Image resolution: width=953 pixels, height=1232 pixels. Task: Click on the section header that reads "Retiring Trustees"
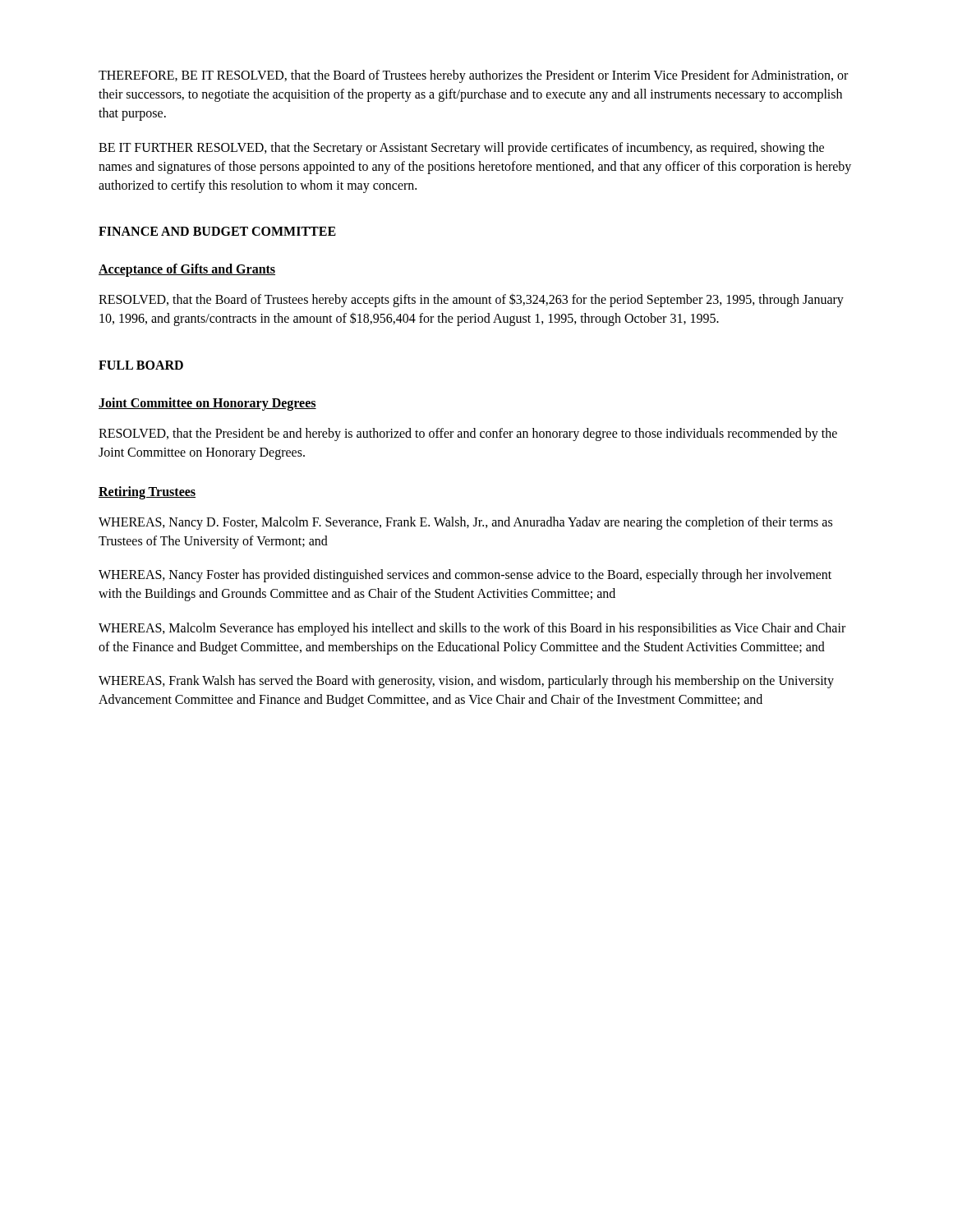point(147,491)
